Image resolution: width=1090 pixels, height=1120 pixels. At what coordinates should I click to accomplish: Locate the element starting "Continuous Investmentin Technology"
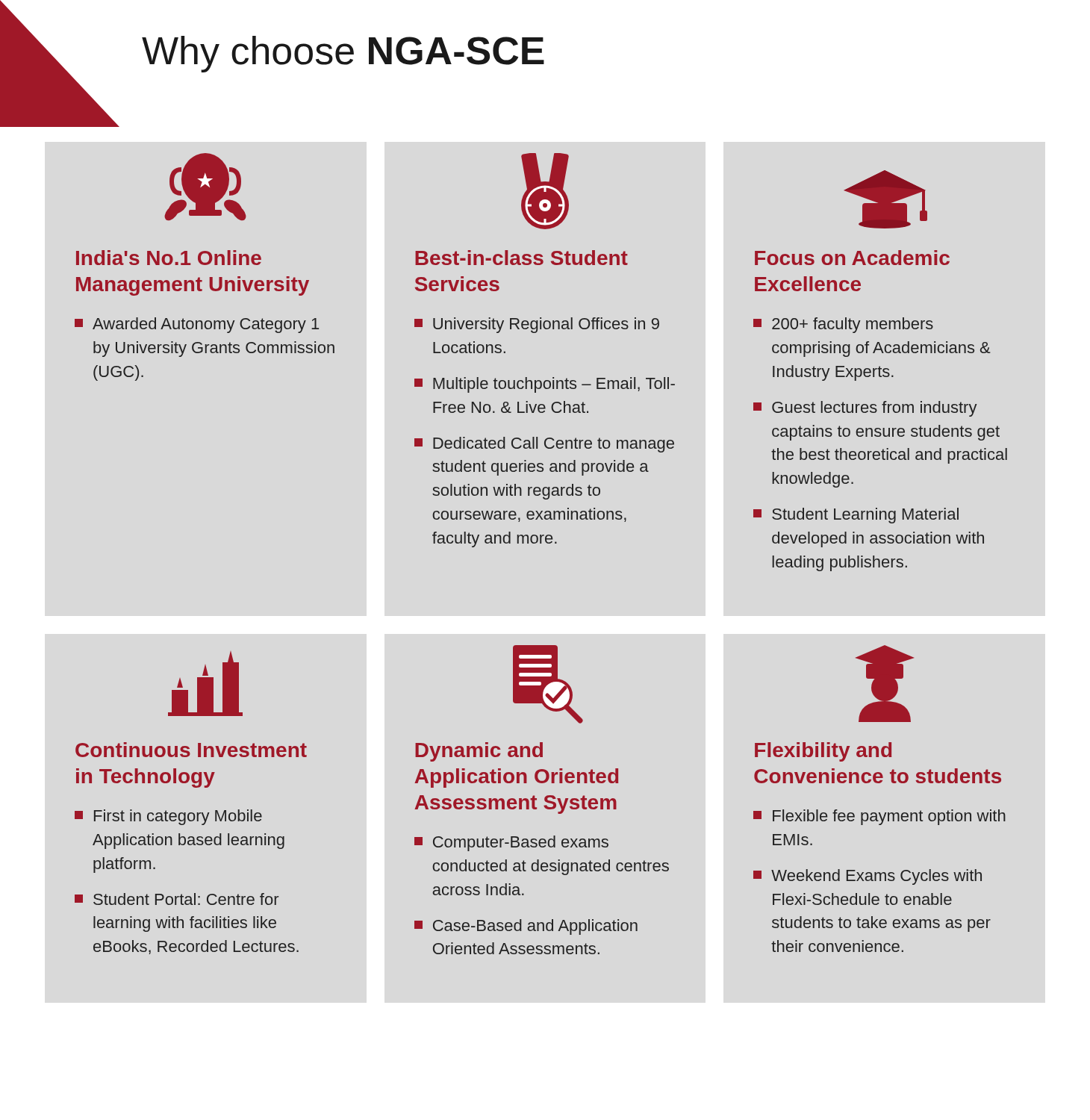(x=191, y=763)
